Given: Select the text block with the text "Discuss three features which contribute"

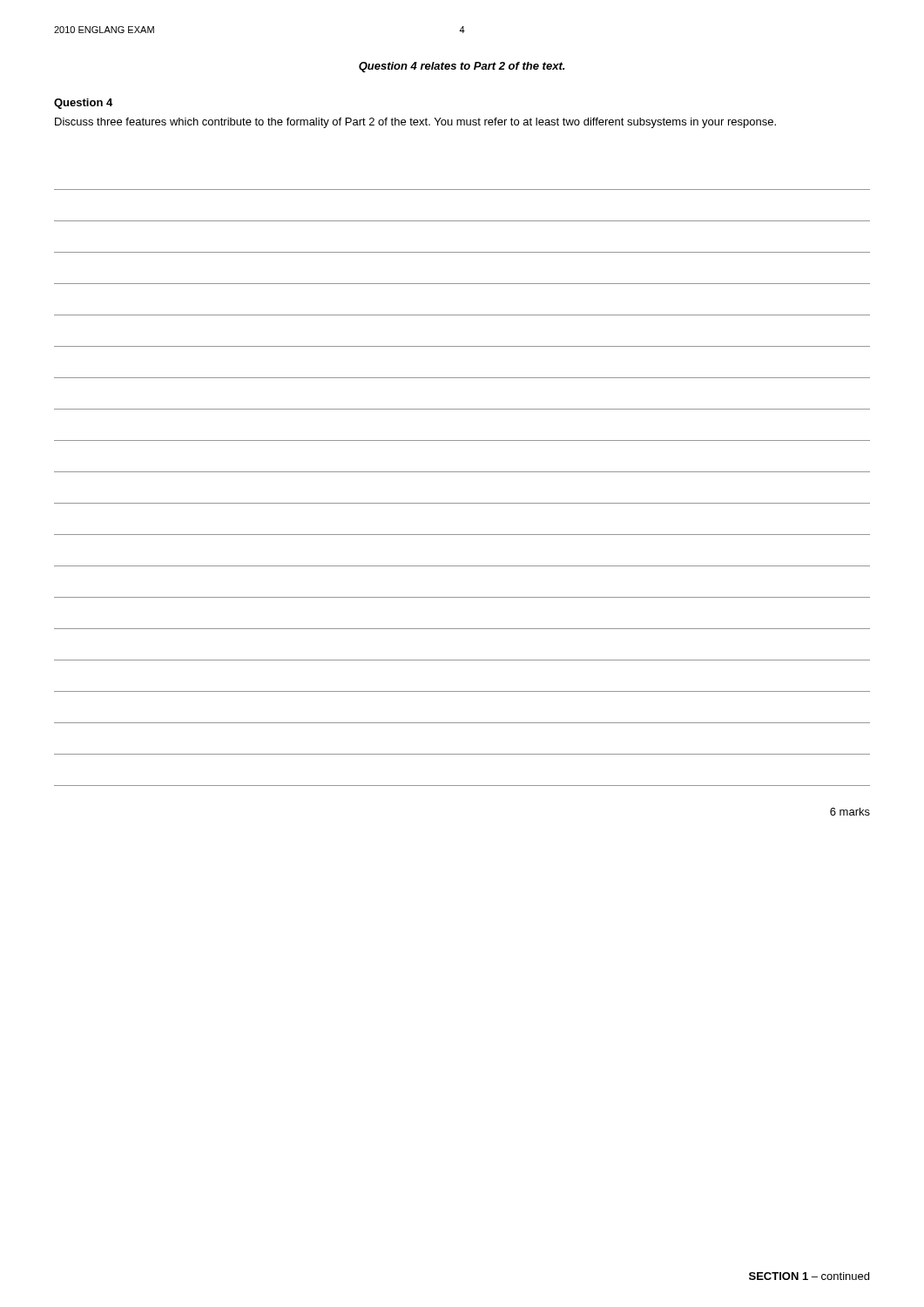Looking at the screenshot, I should (415, 122).
